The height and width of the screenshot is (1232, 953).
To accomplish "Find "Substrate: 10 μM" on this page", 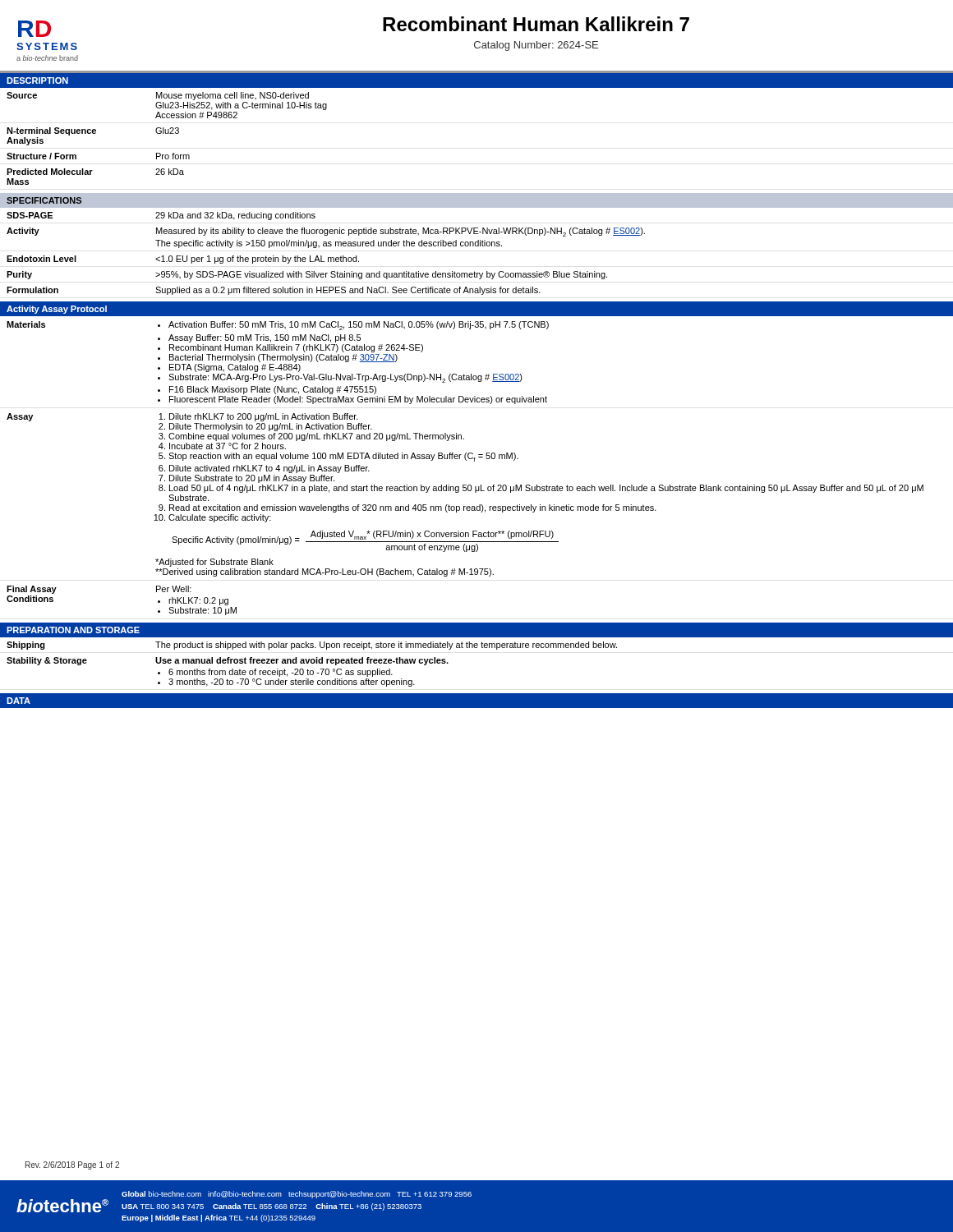I will 203,610.
